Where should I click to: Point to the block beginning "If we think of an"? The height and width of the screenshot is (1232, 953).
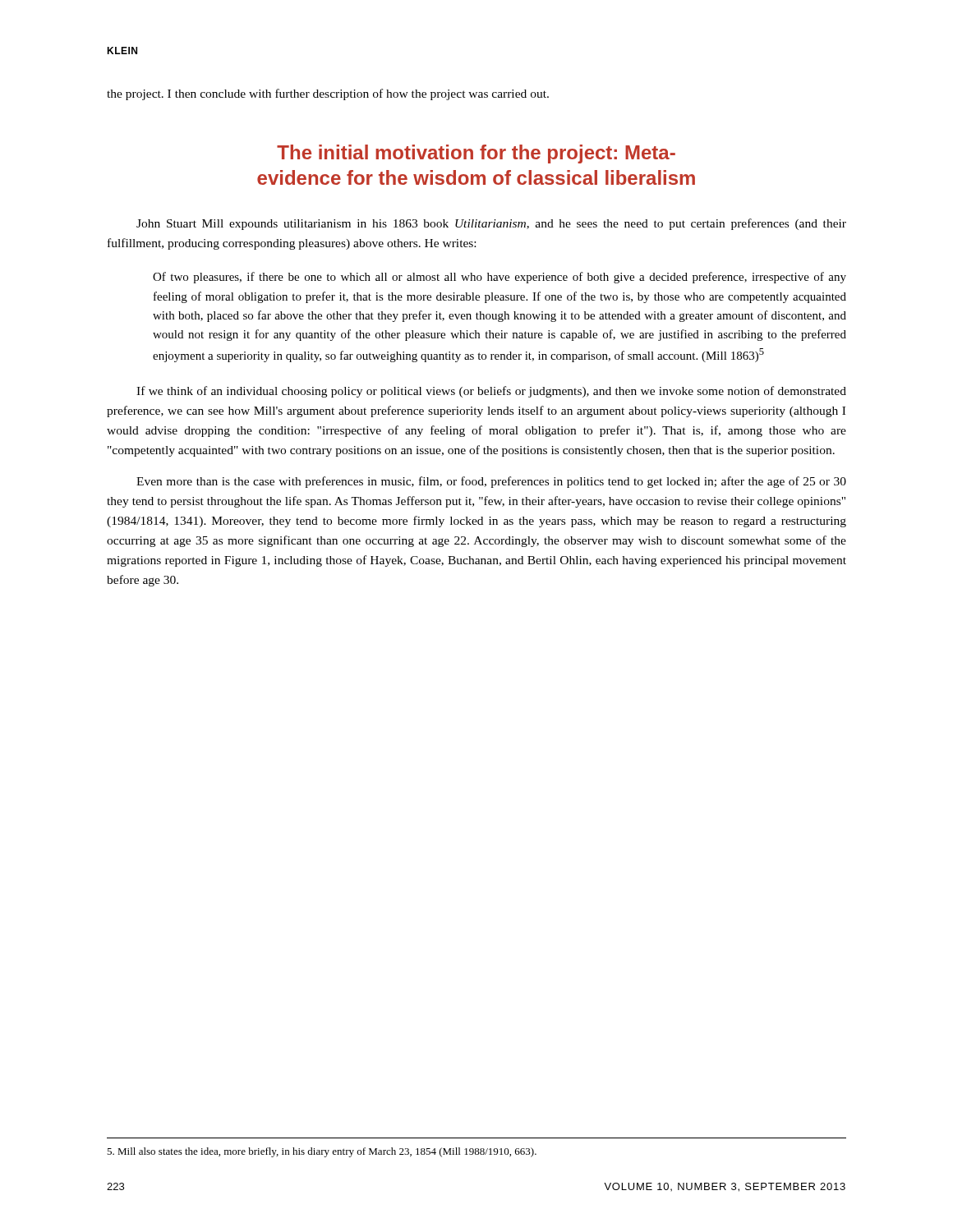point(476,420)
